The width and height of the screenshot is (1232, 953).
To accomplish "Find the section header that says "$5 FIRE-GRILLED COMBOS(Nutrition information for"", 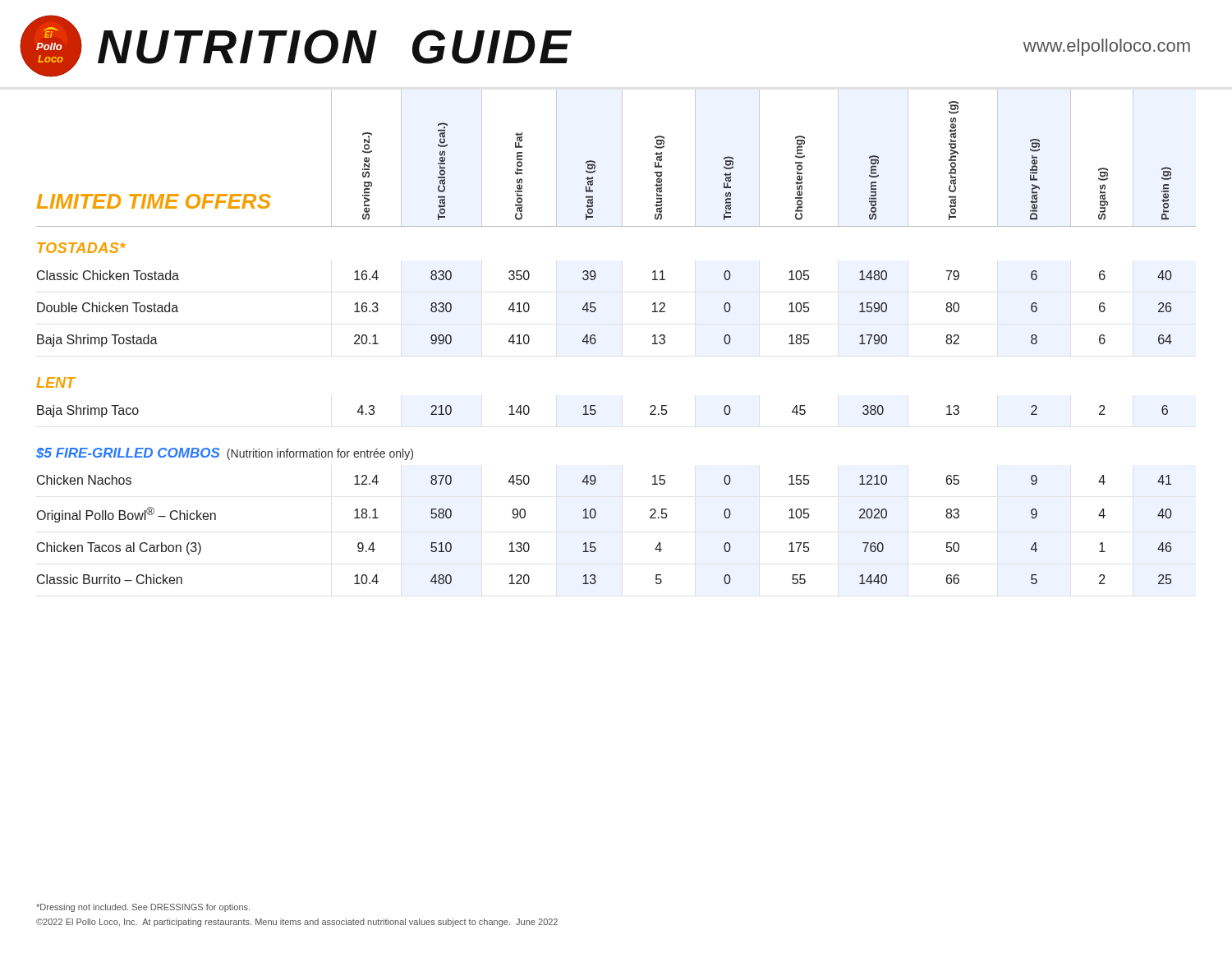I will pos(225,453).
